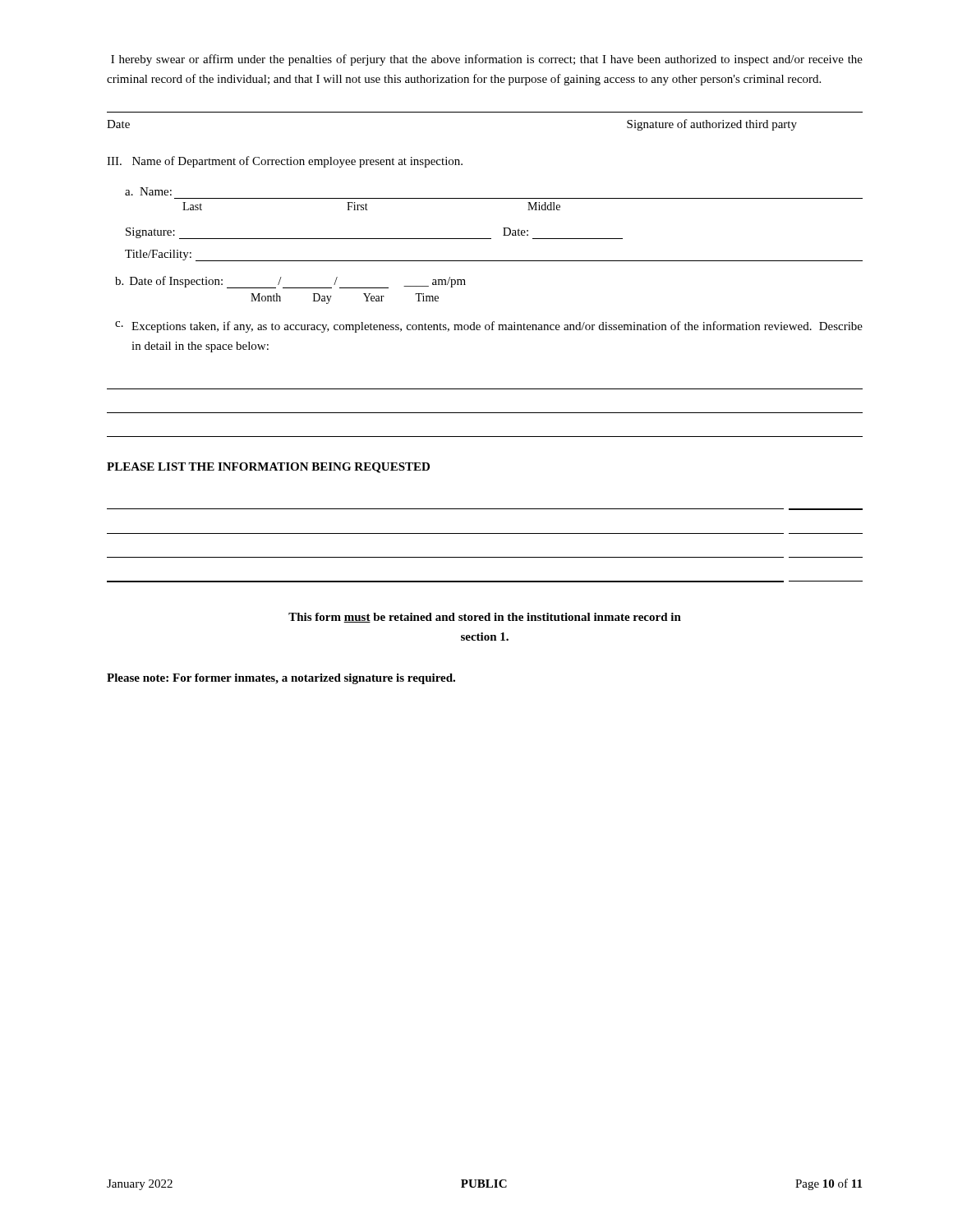Find the text block that says "c. Exceptions taken, if any, as"
The height and width of the screenshot is (1232, 953).
[489, 336]
